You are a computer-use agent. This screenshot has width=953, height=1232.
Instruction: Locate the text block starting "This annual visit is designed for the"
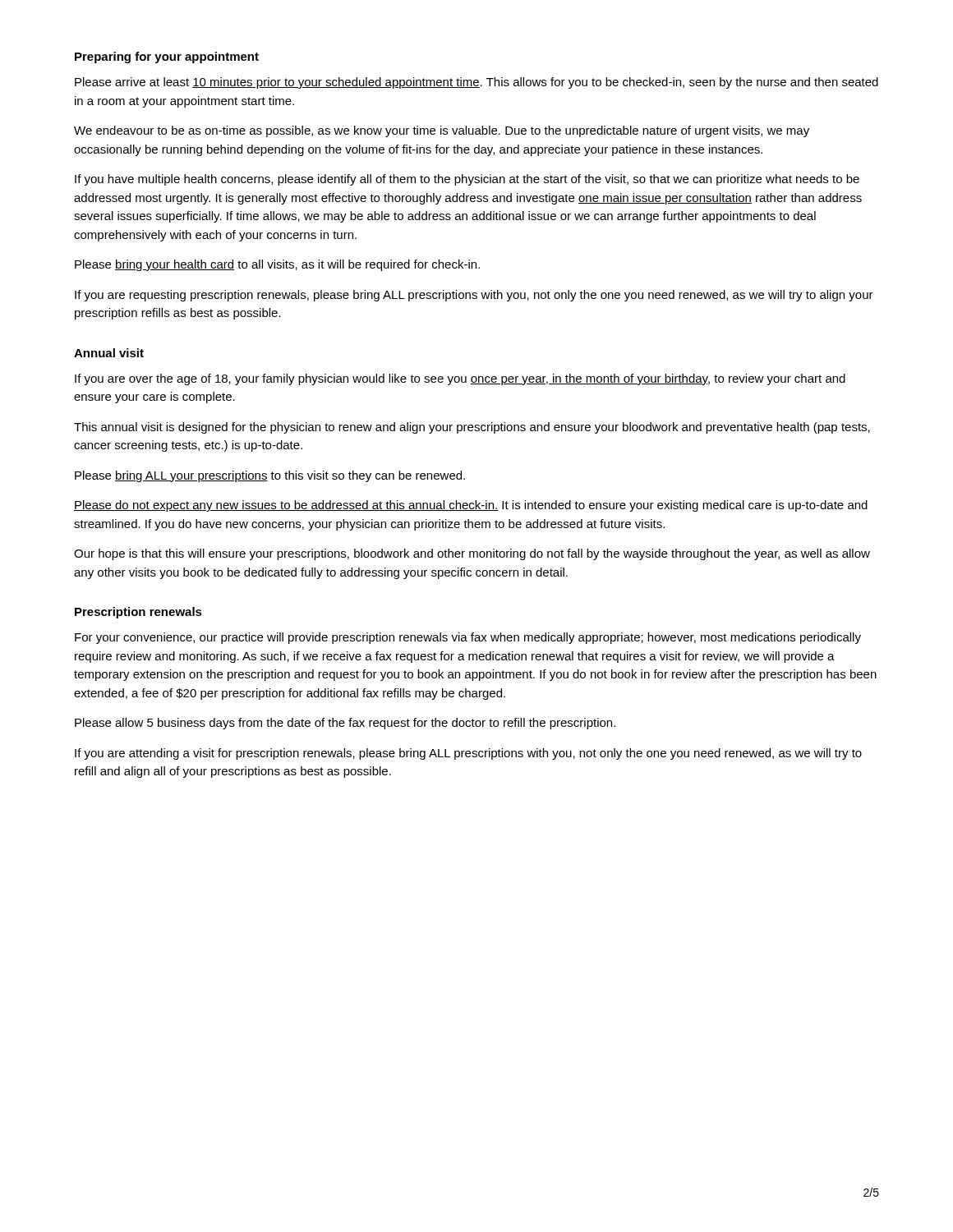(472, 436)
